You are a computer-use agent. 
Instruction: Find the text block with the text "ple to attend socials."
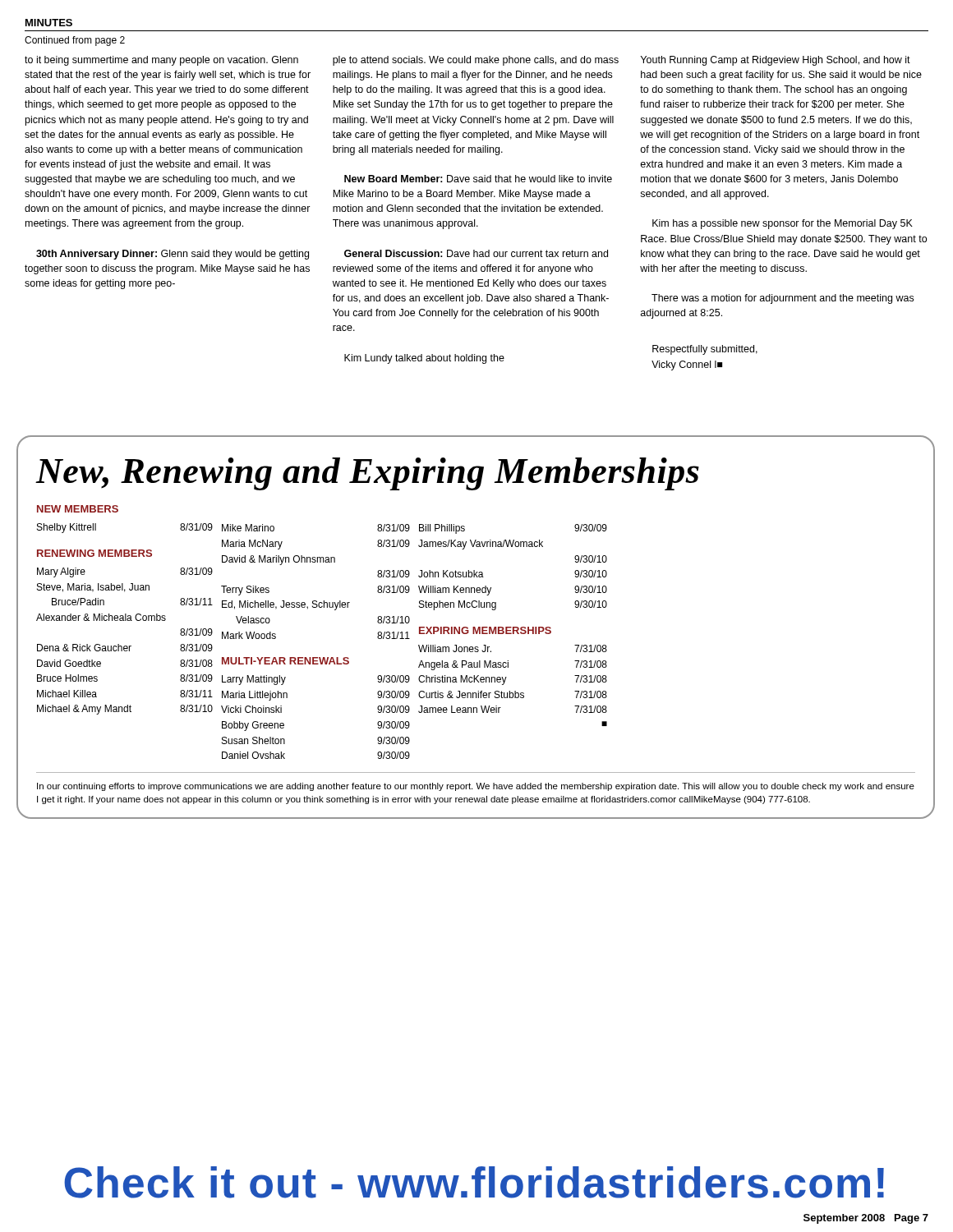[x=476, y=209]
